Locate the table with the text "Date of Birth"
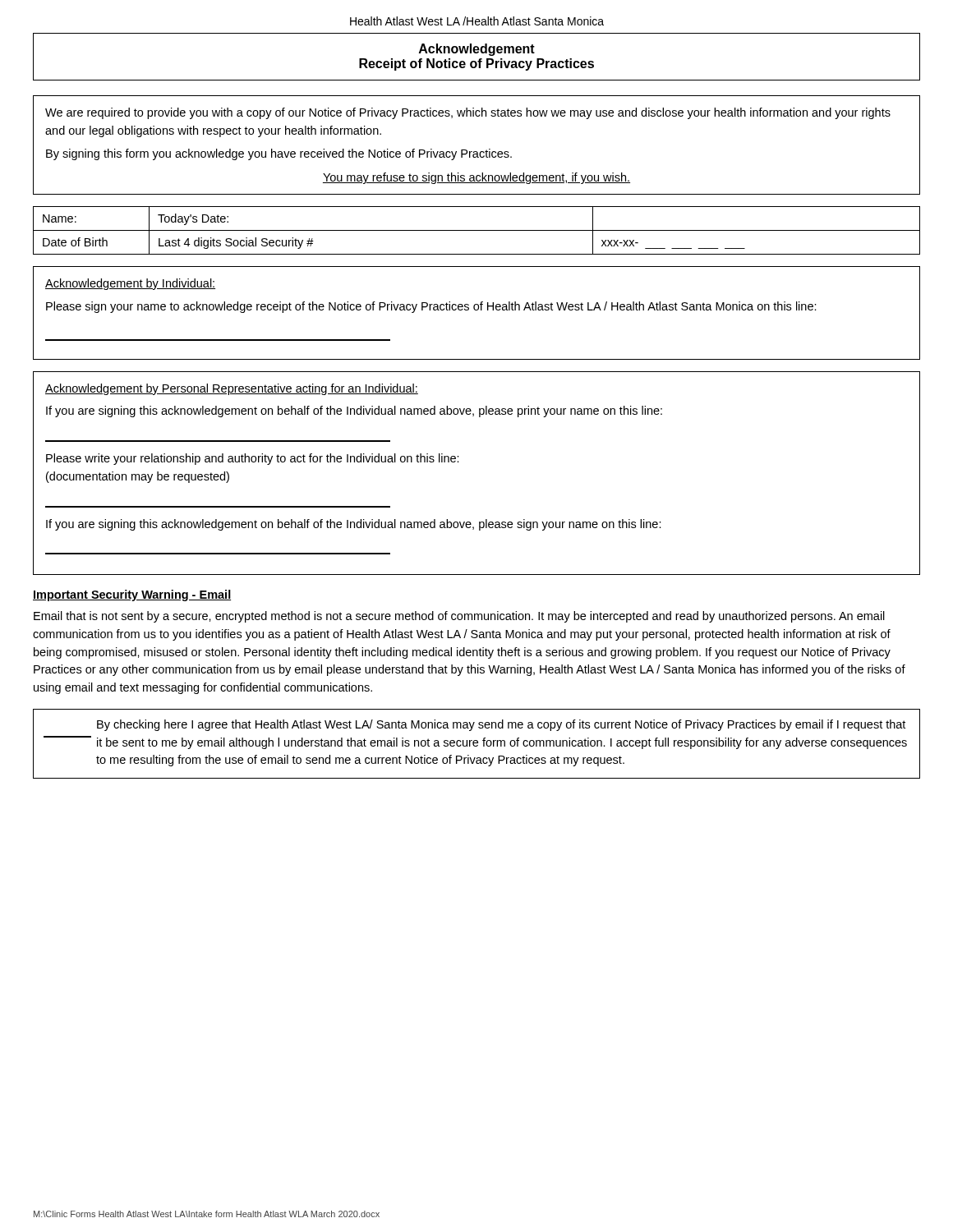This screenshot has width=953, height=1232. pos(476,230)
